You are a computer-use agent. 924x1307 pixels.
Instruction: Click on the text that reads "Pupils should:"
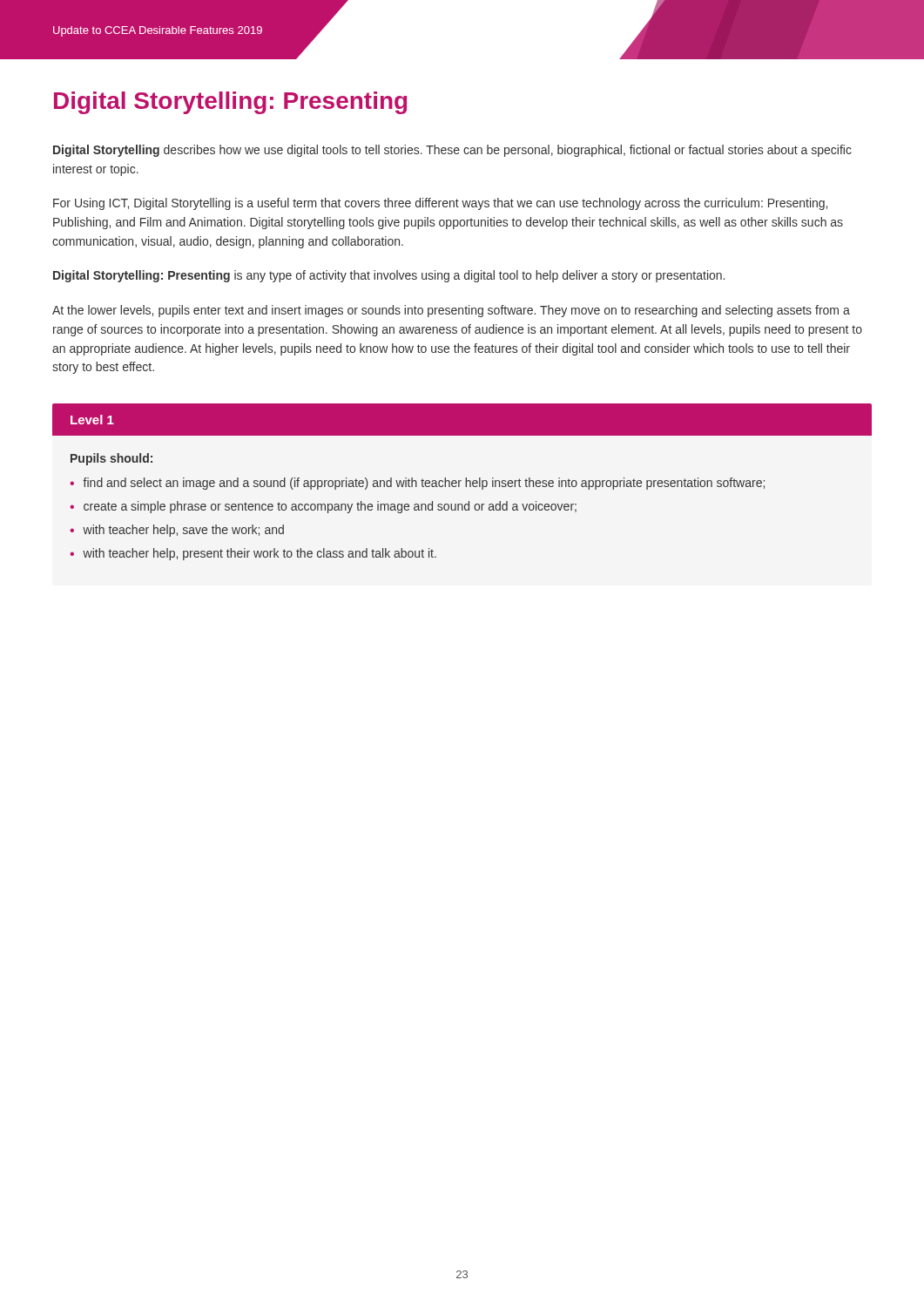click(111, 459)
